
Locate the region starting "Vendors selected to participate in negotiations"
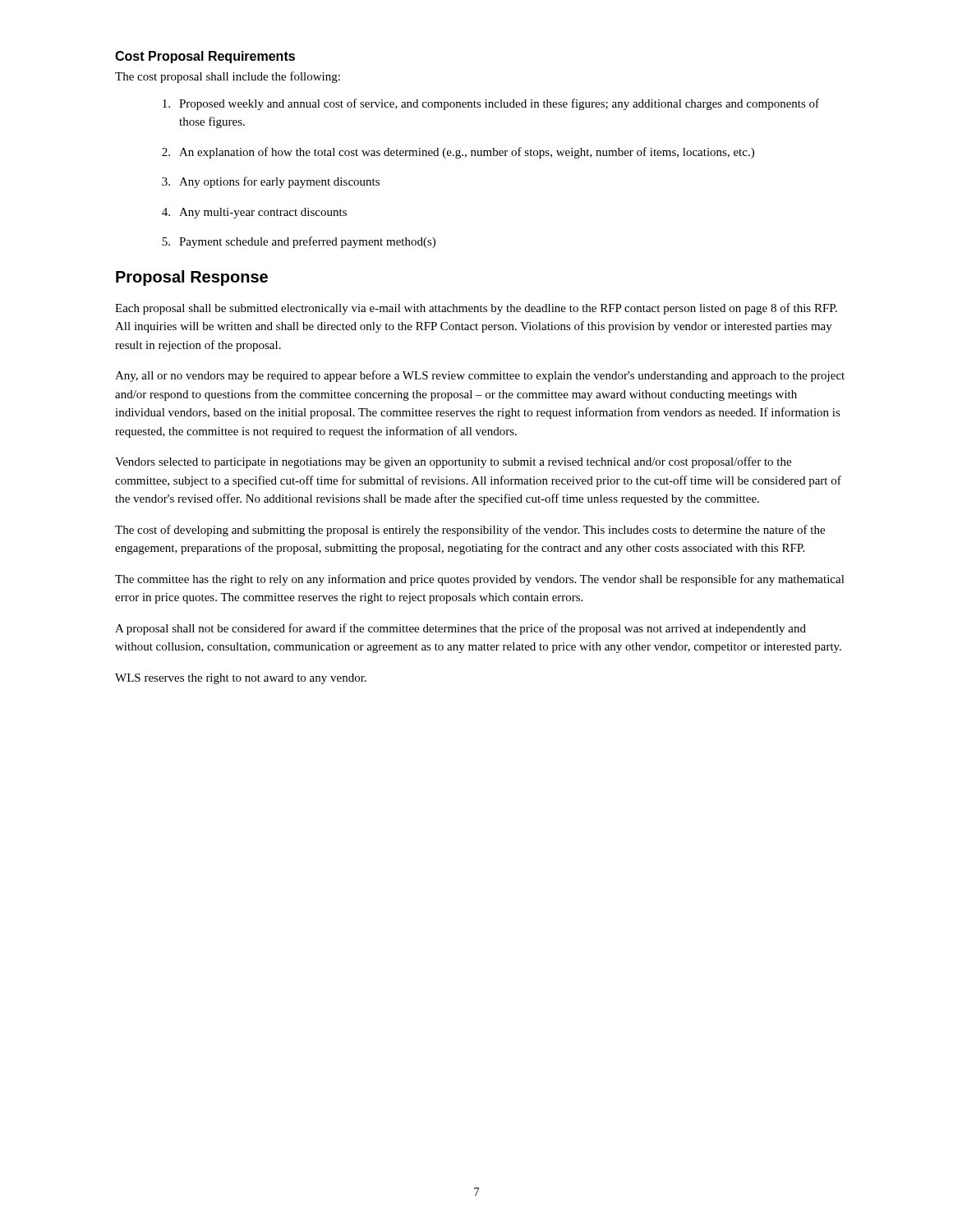481,480
